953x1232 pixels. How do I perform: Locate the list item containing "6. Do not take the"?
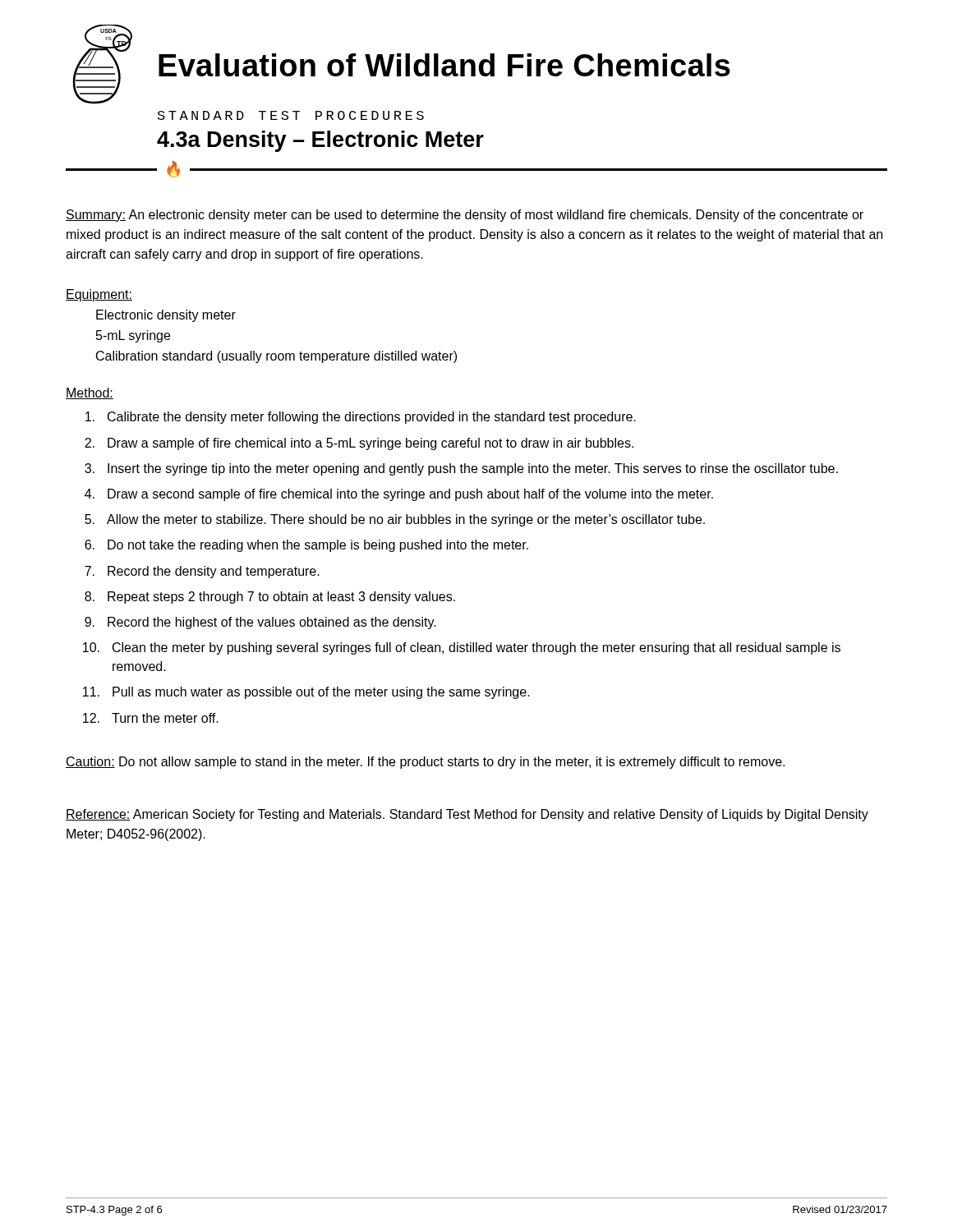coord(297,545)
